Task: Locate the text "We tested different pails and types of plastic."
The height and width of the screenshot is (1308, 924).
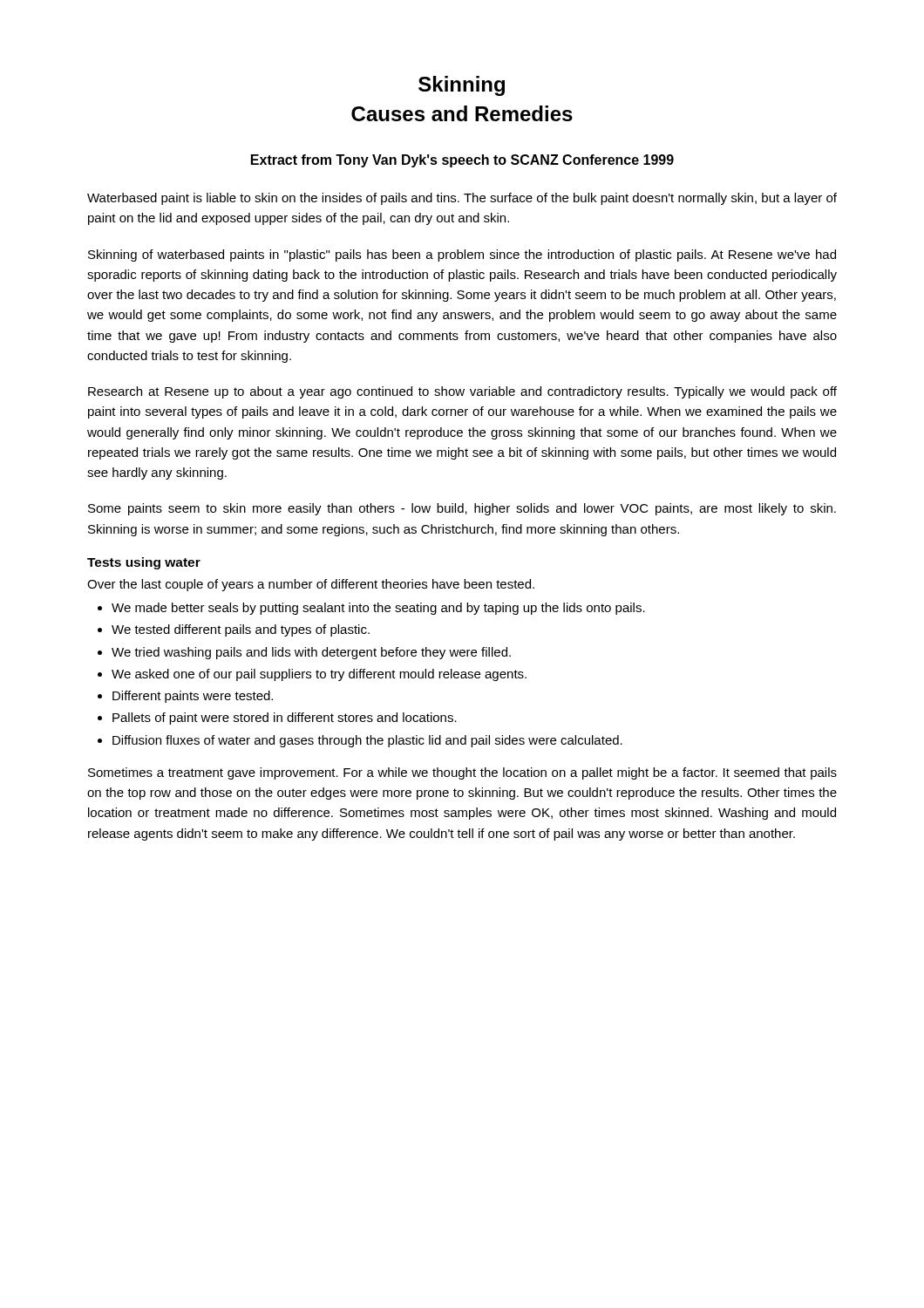Action: tap(241, 630)
